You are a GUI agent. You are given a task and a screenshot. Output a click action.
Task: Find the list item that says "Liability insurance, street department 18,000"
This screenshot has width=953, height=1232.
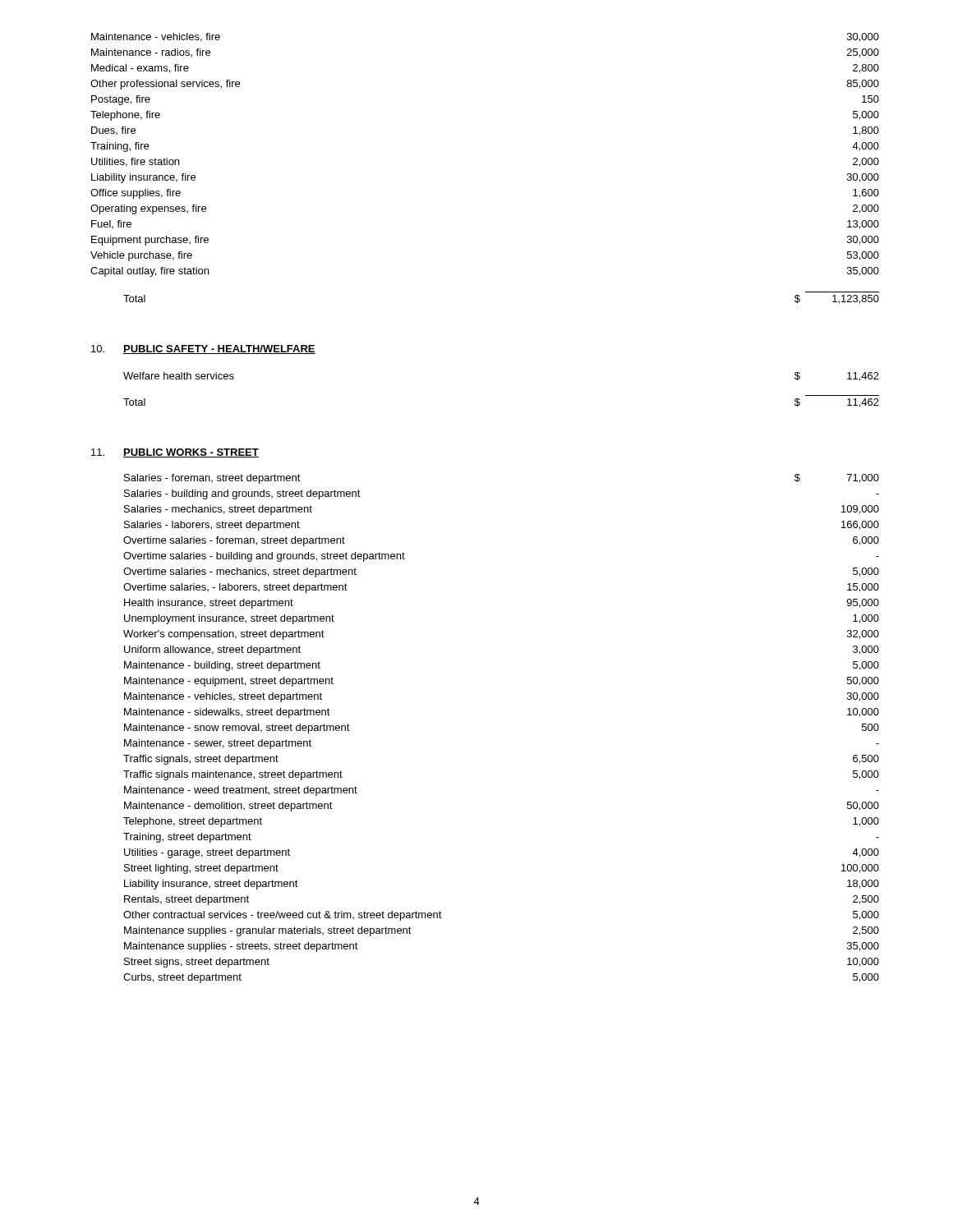coord(203,884)
